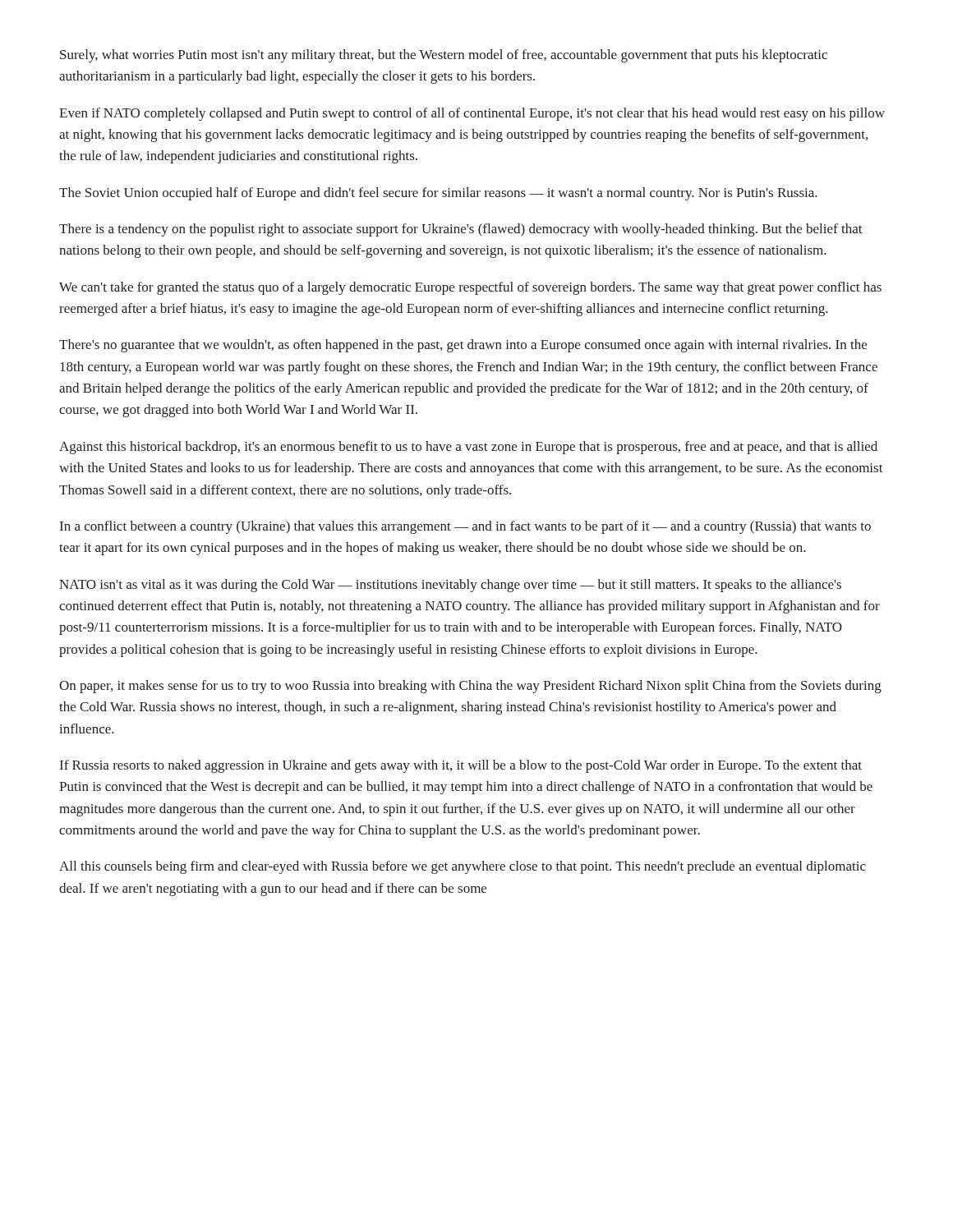Click on the text block containing "On paper, it makes sense for"
The width and height of the screenshot is (953, 1232).
tap(470, 707)
